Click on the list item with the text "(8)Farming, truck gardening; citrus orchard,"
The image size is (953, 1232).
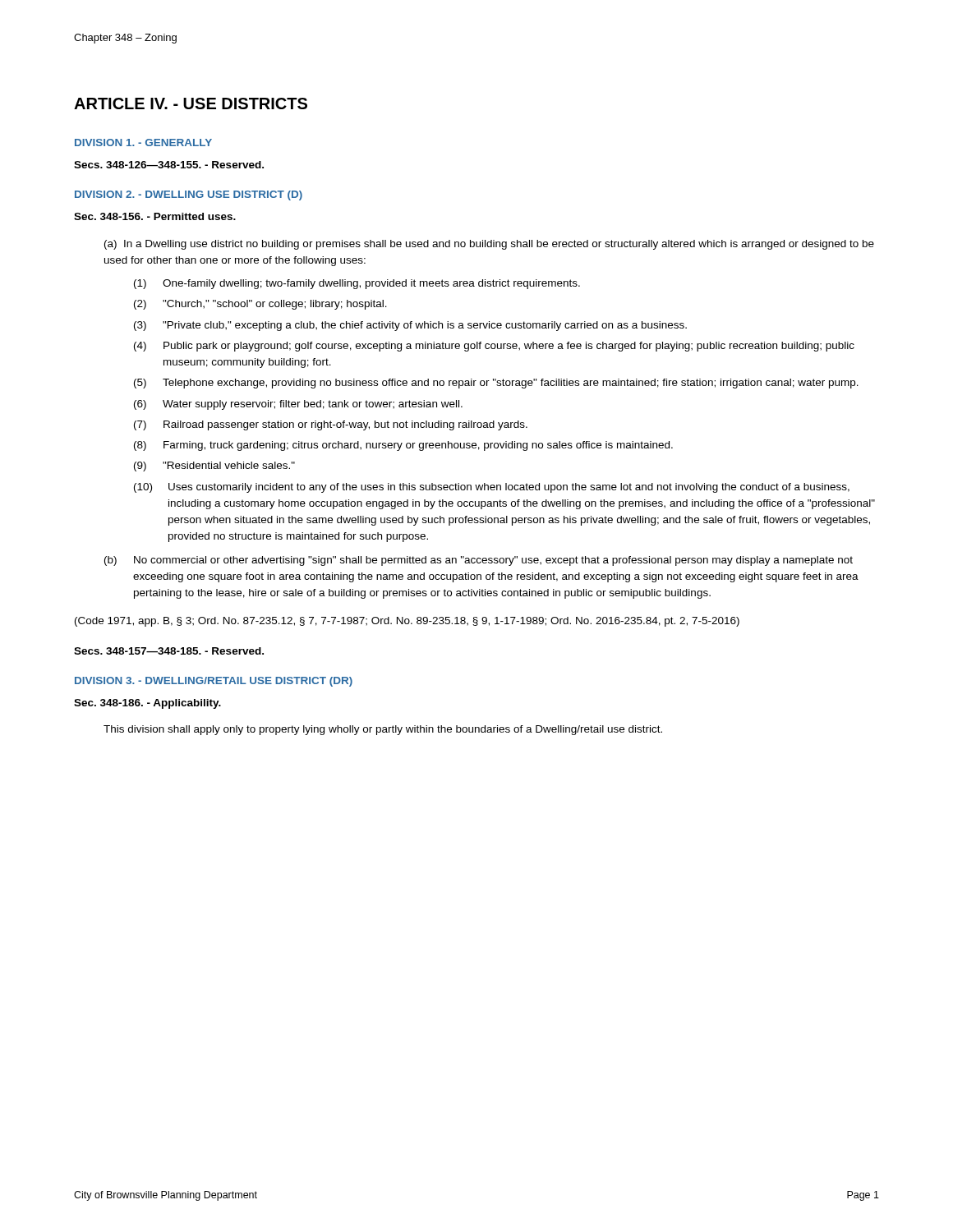[403, 445]
